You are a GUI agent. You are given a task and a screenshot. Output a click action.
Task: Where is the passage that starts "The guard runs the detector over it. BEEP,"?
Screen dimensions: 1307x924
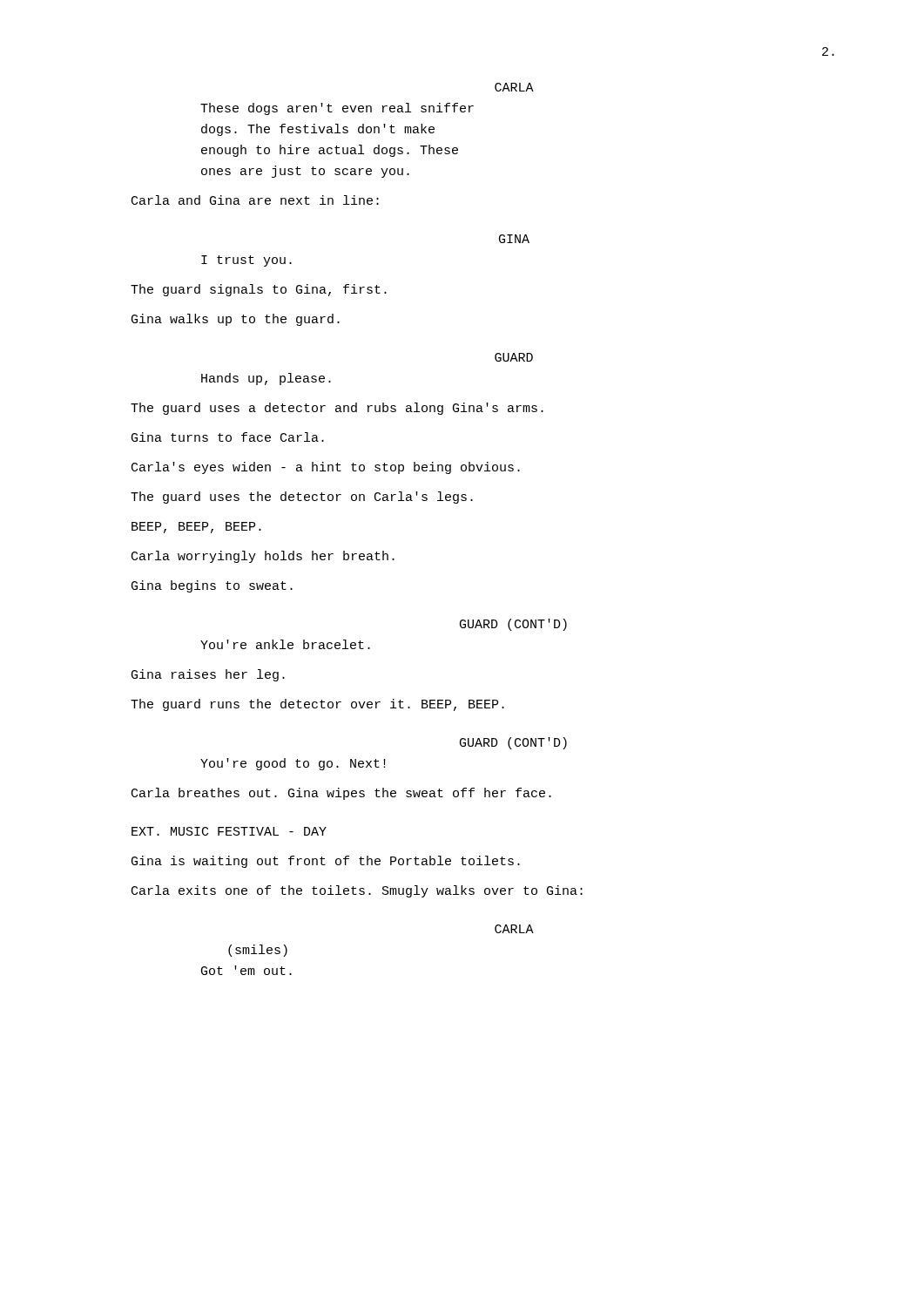point(319,705)
